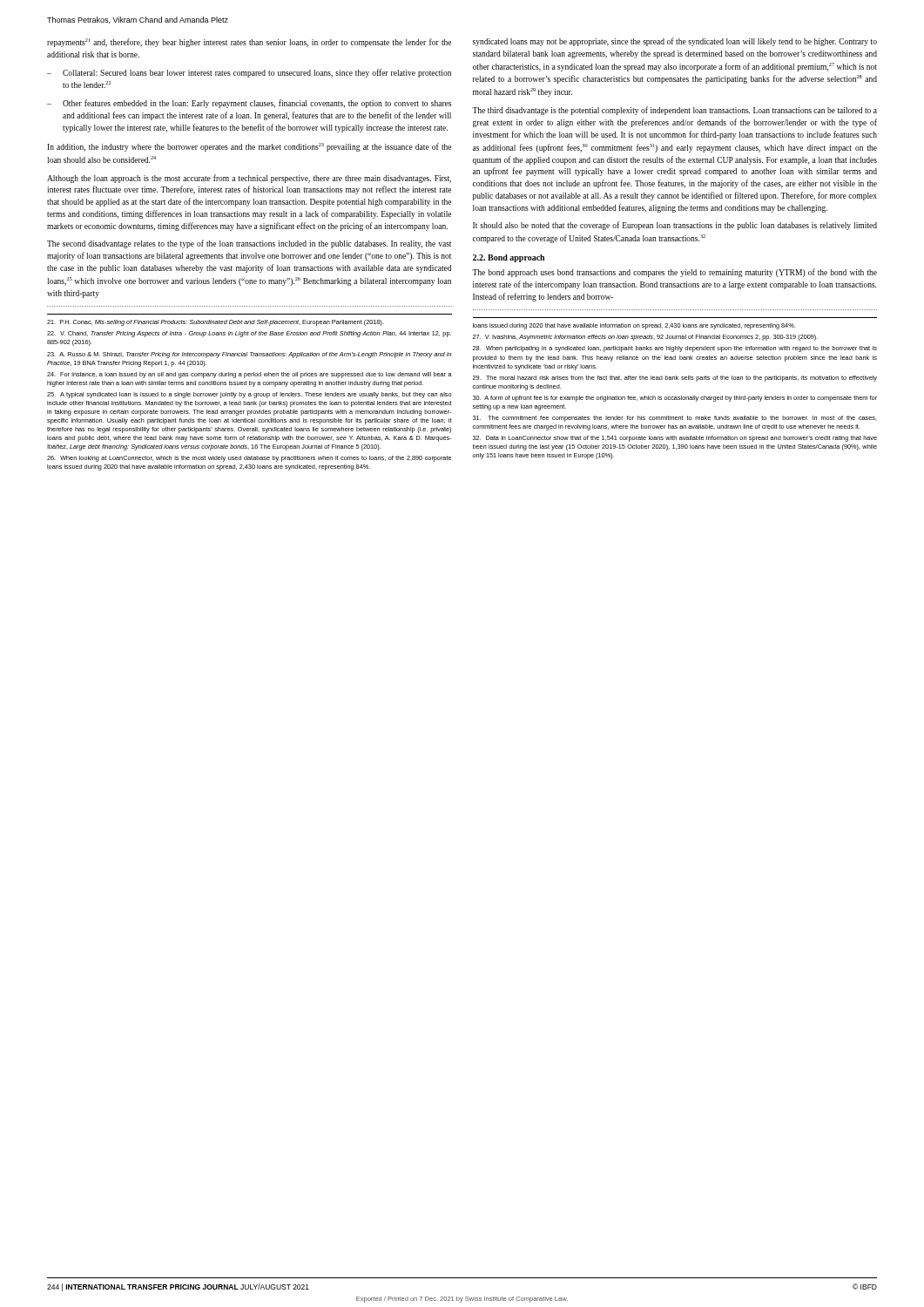The image size is (924, 1307).
Task: Point to the region starting "V. Chand, Transfer Pricing Aspects of"
Action: click(x=249, y=338)
